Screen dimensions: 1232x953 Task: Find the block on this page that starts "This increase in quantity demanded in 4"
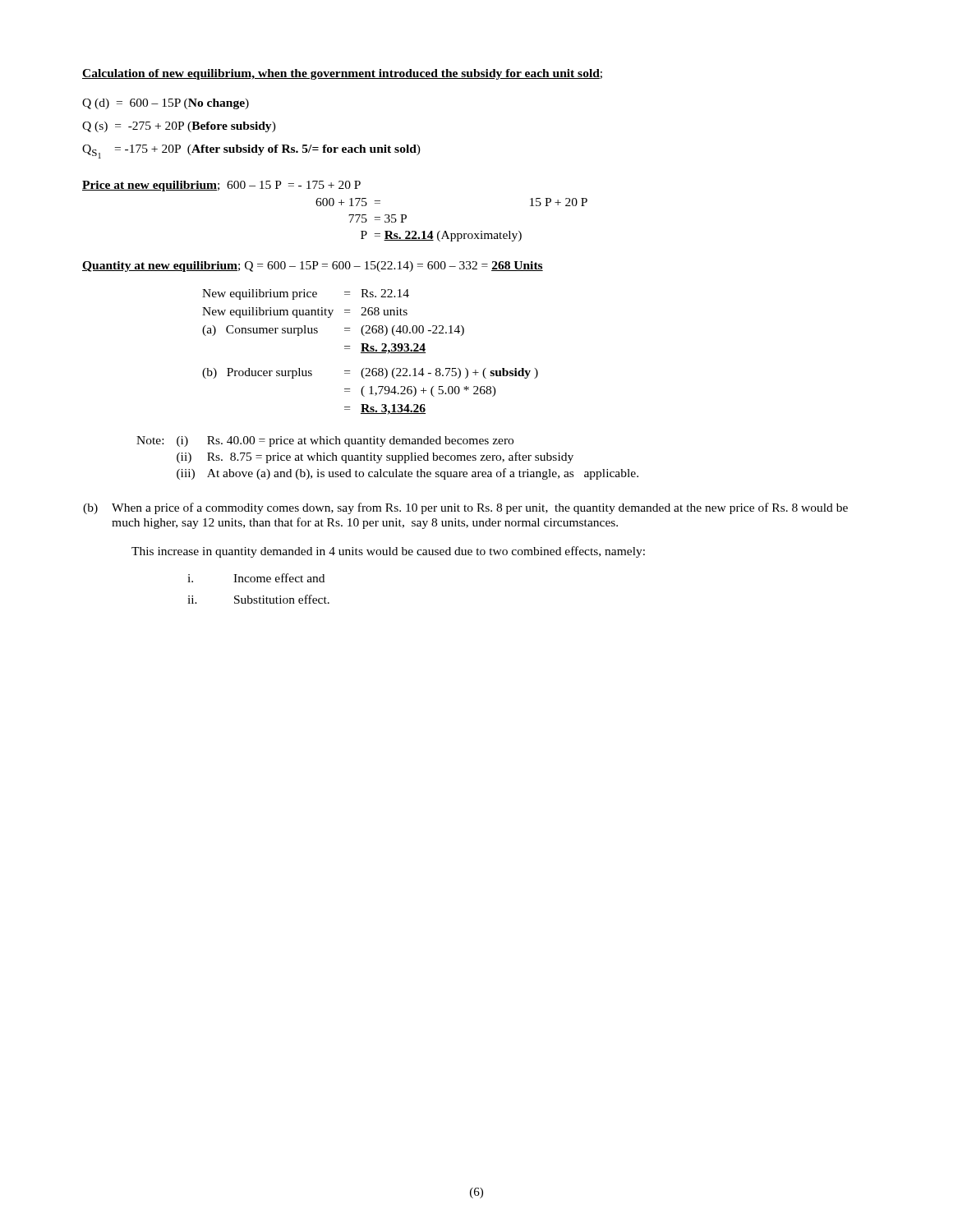(389, 551)
